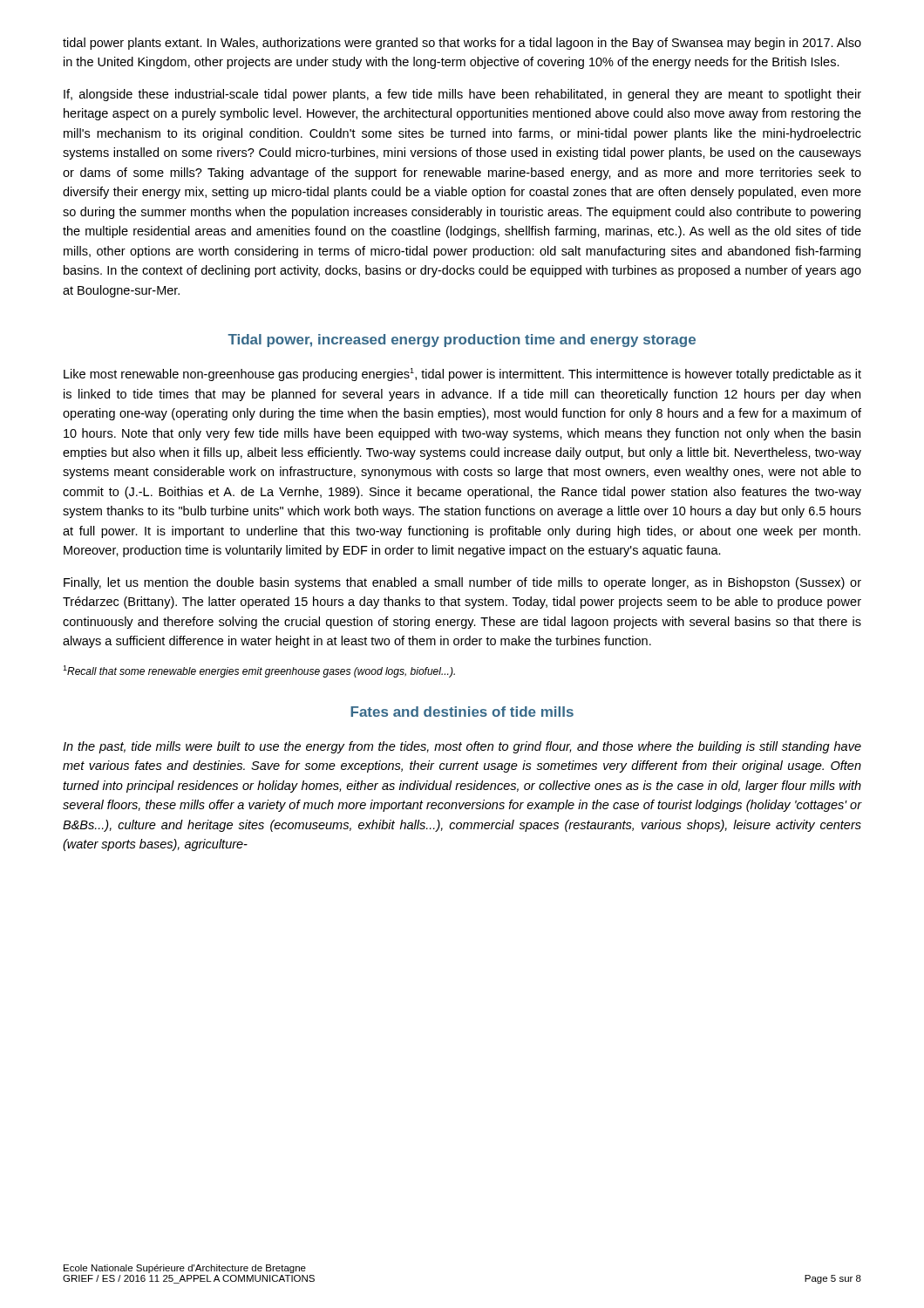This screenshot has height=1308, width=924.
Task: Navigate to the region starting "If, alongside these industrial-scale"
Action: [x=462, y=192]
